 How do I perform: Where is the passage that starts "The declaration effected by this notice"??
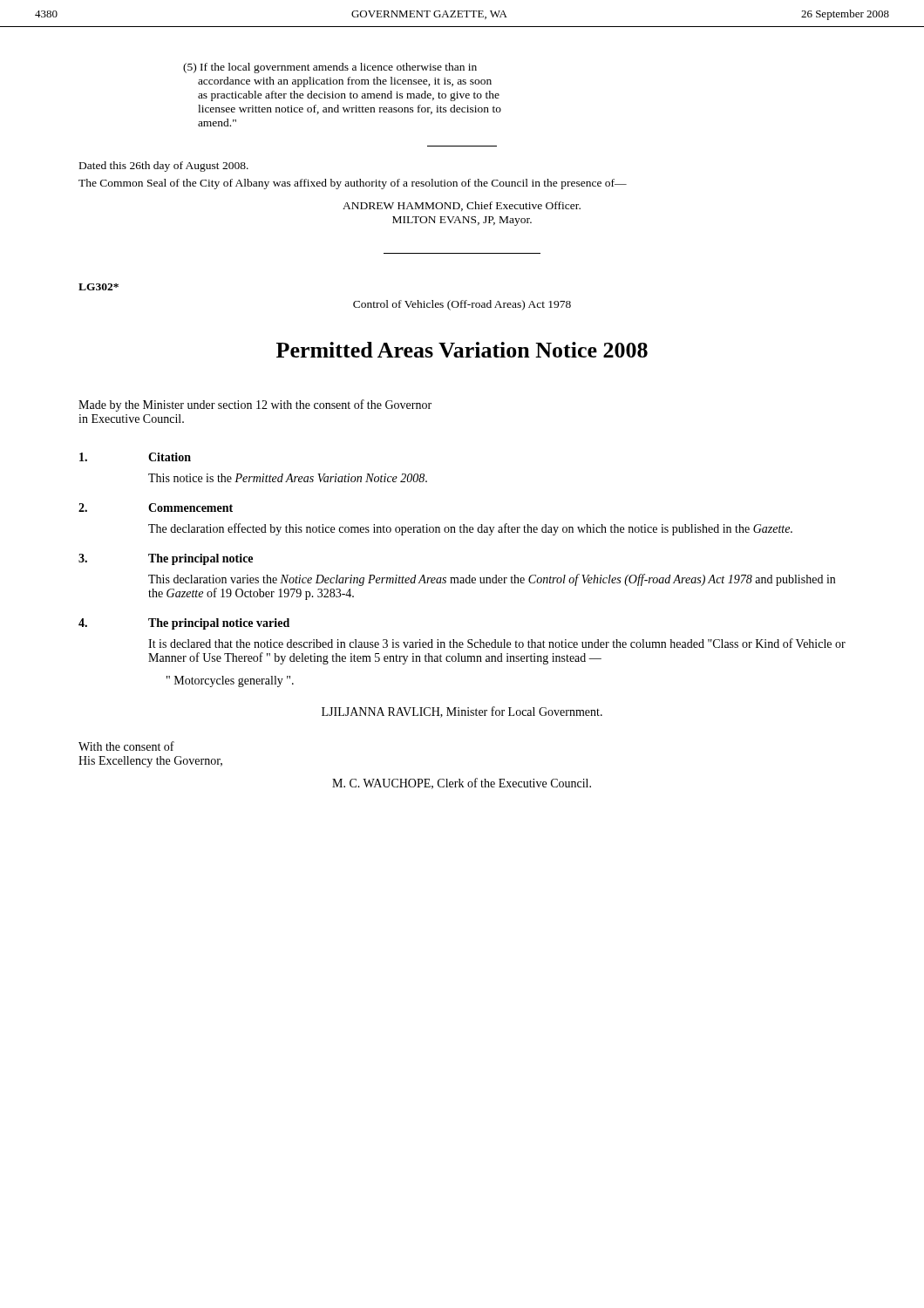click(471, 529)
